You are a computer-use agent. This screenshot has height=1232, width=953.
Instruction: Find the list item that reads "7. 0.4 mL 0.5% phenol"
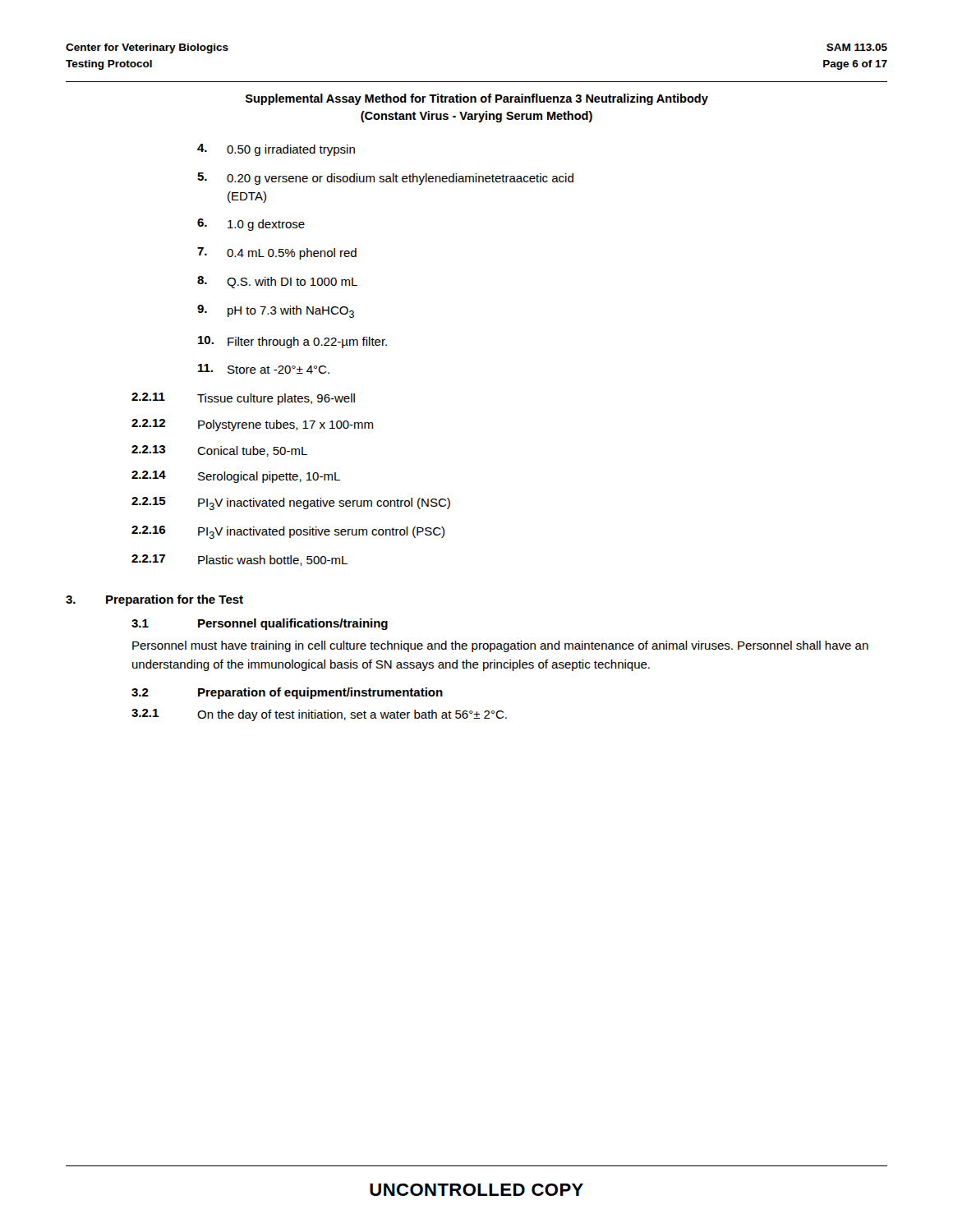click(x=277, y=253)
